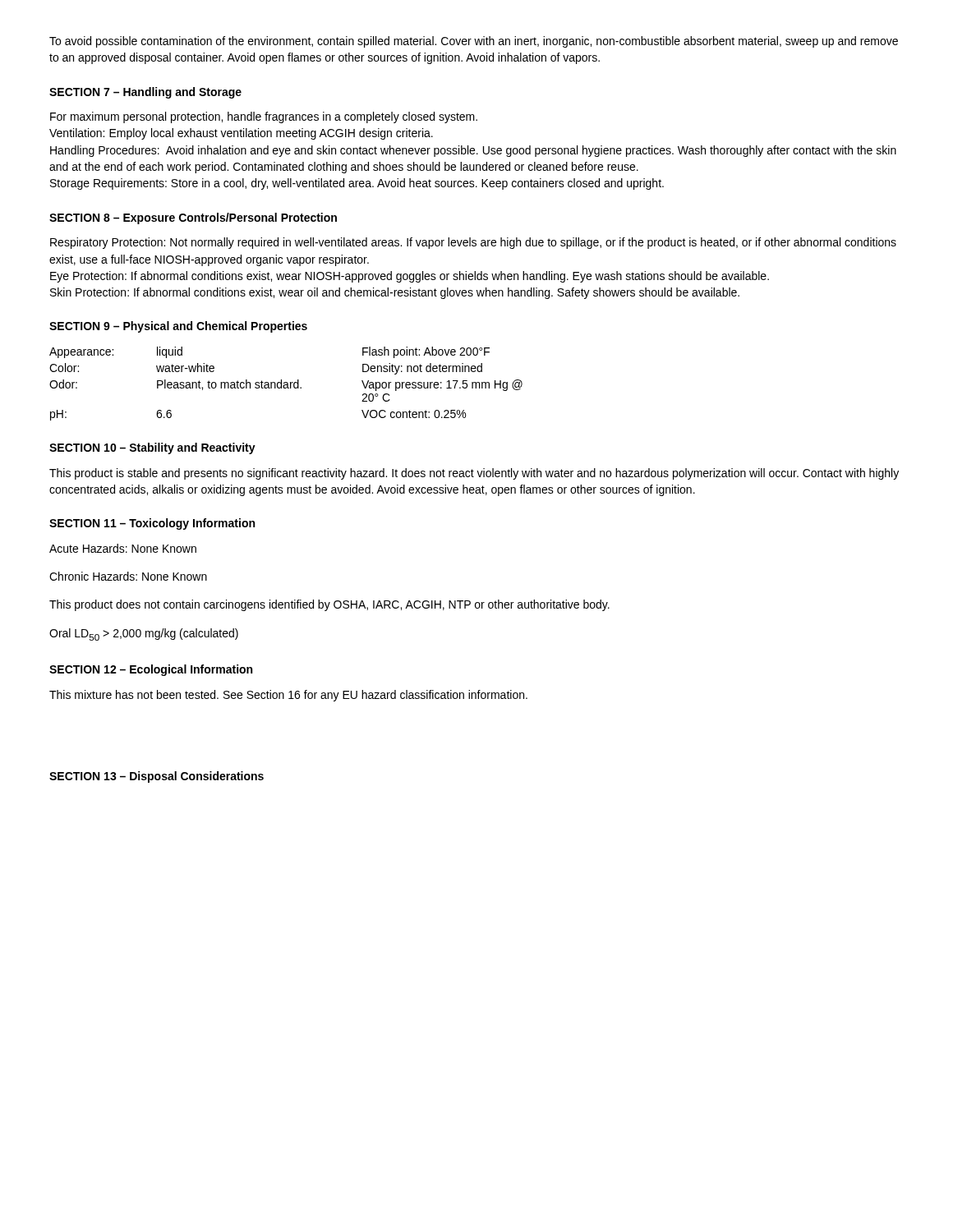953x1232 pixels.
Task: Click the section header that begins "SECTION 7 – Handling and"
Action: pos(145,92)
